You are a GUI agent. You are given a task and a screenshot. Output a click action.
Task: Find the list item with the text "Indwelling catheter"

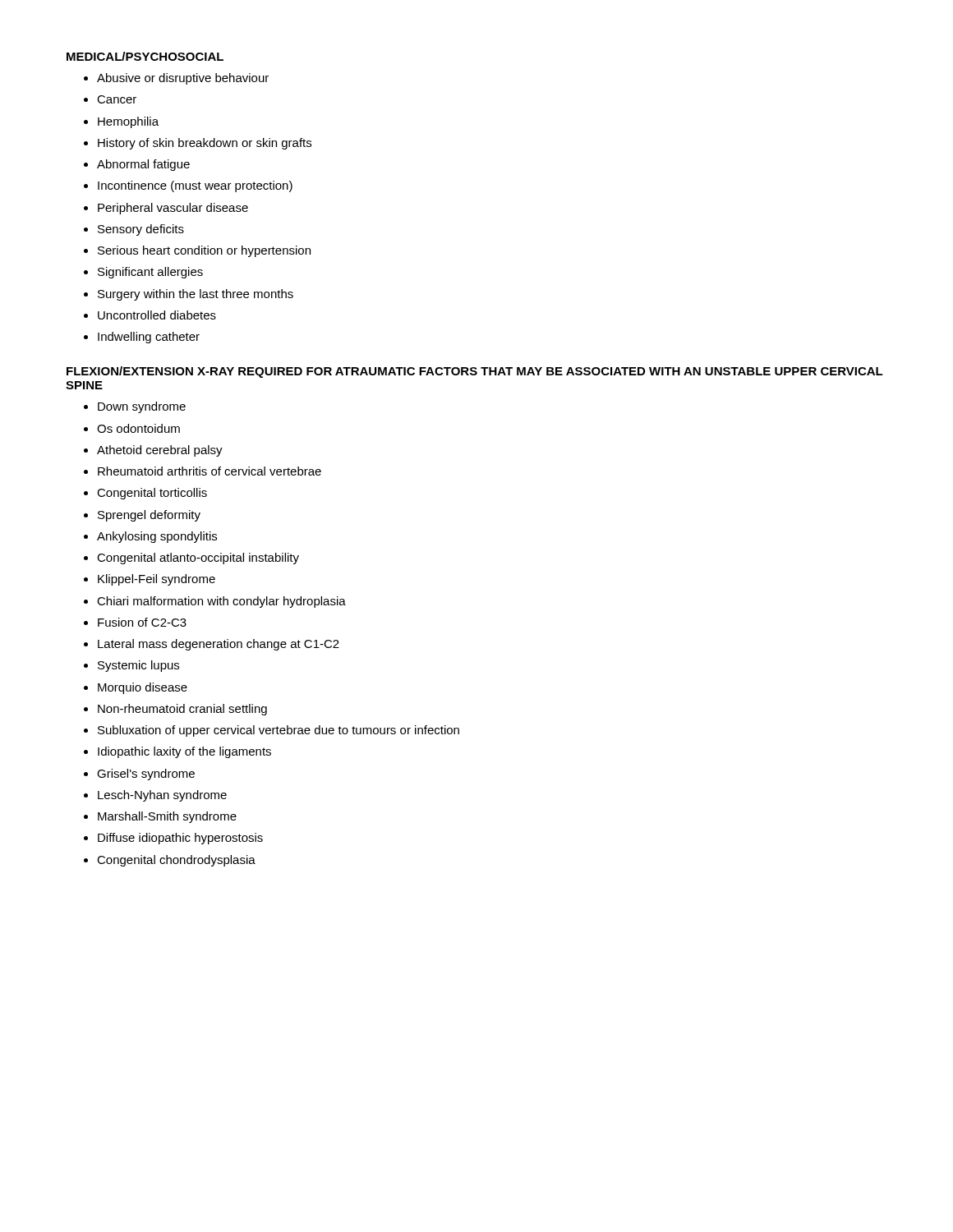tap(149, 338)
